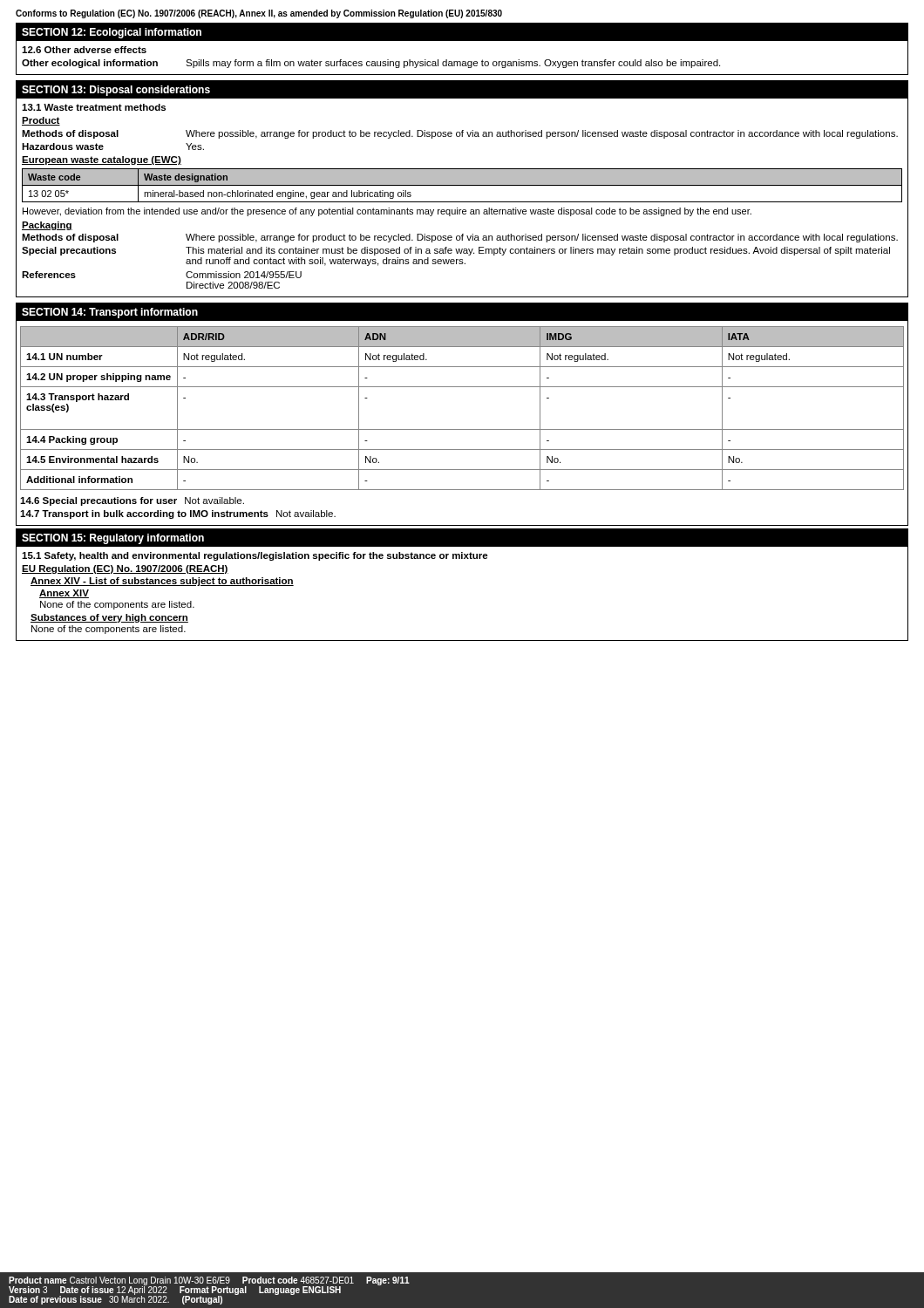Click on the text block with the text "6 Special precautions for user"
Image resolution: width=924 pixels, height=1308 pixels.
(462, 501)
